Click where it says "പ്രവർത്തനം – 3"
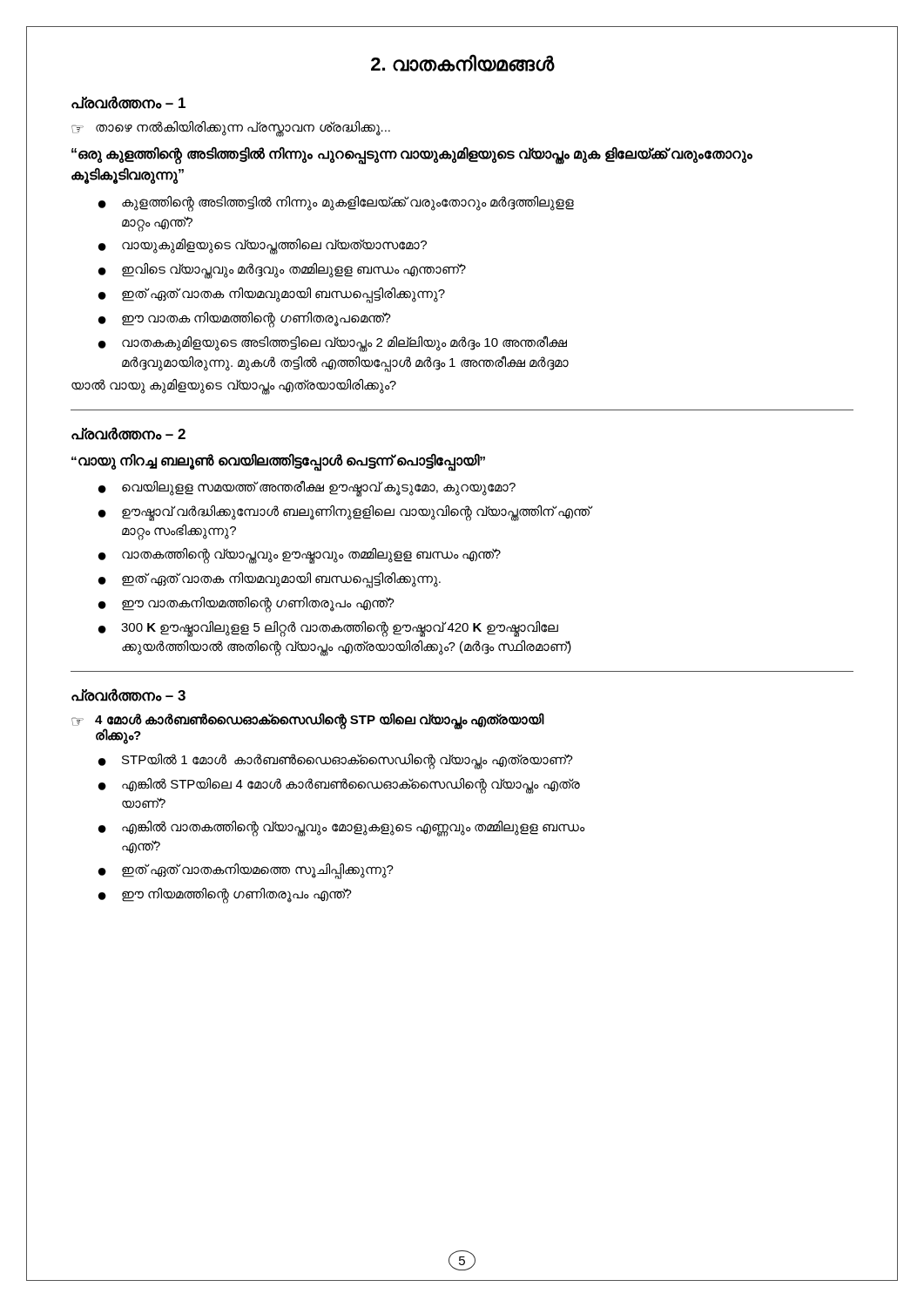This screenshot has height=1307, width=924. [x=128, y=696]
